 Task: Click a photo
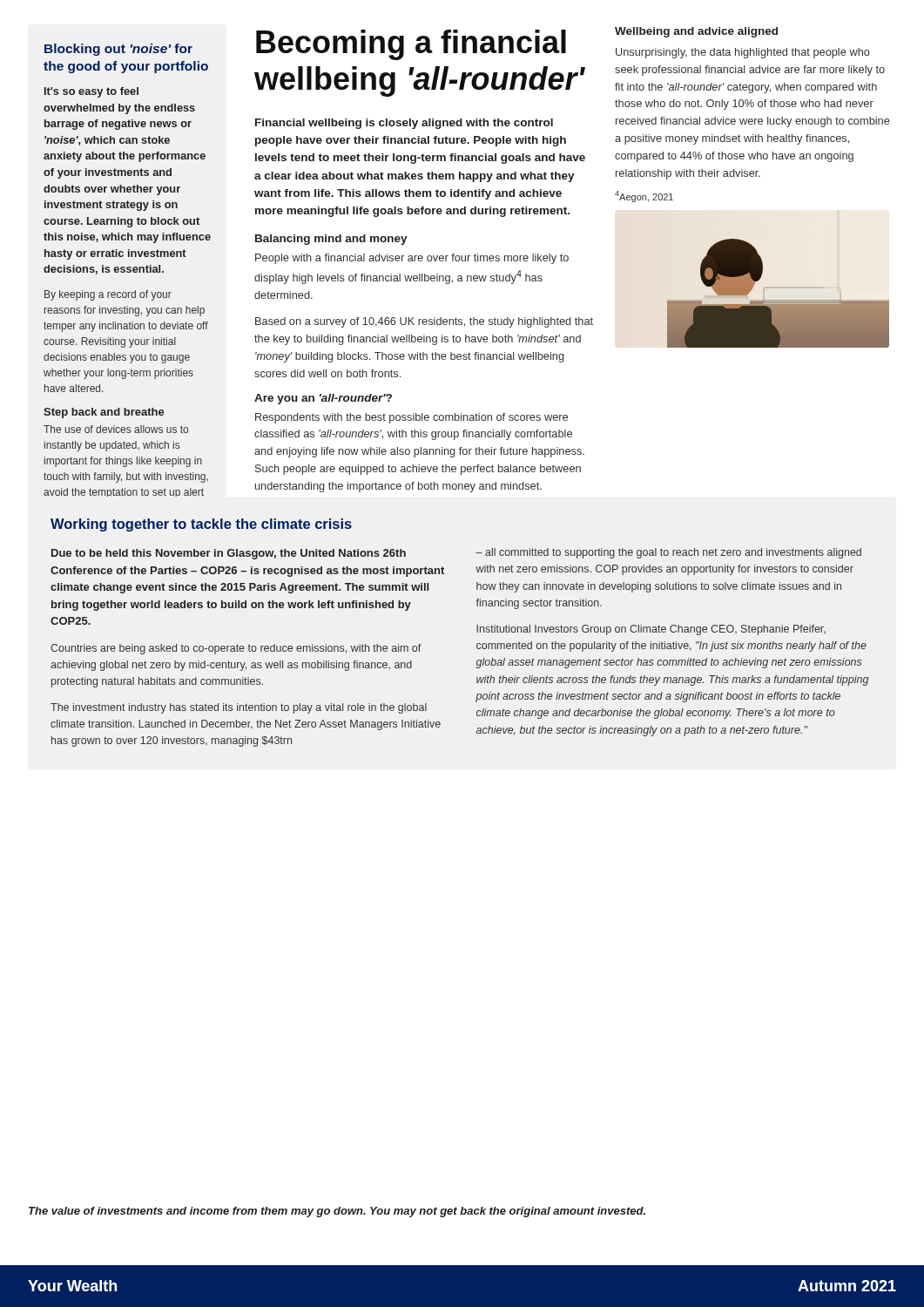click(752, 279)
